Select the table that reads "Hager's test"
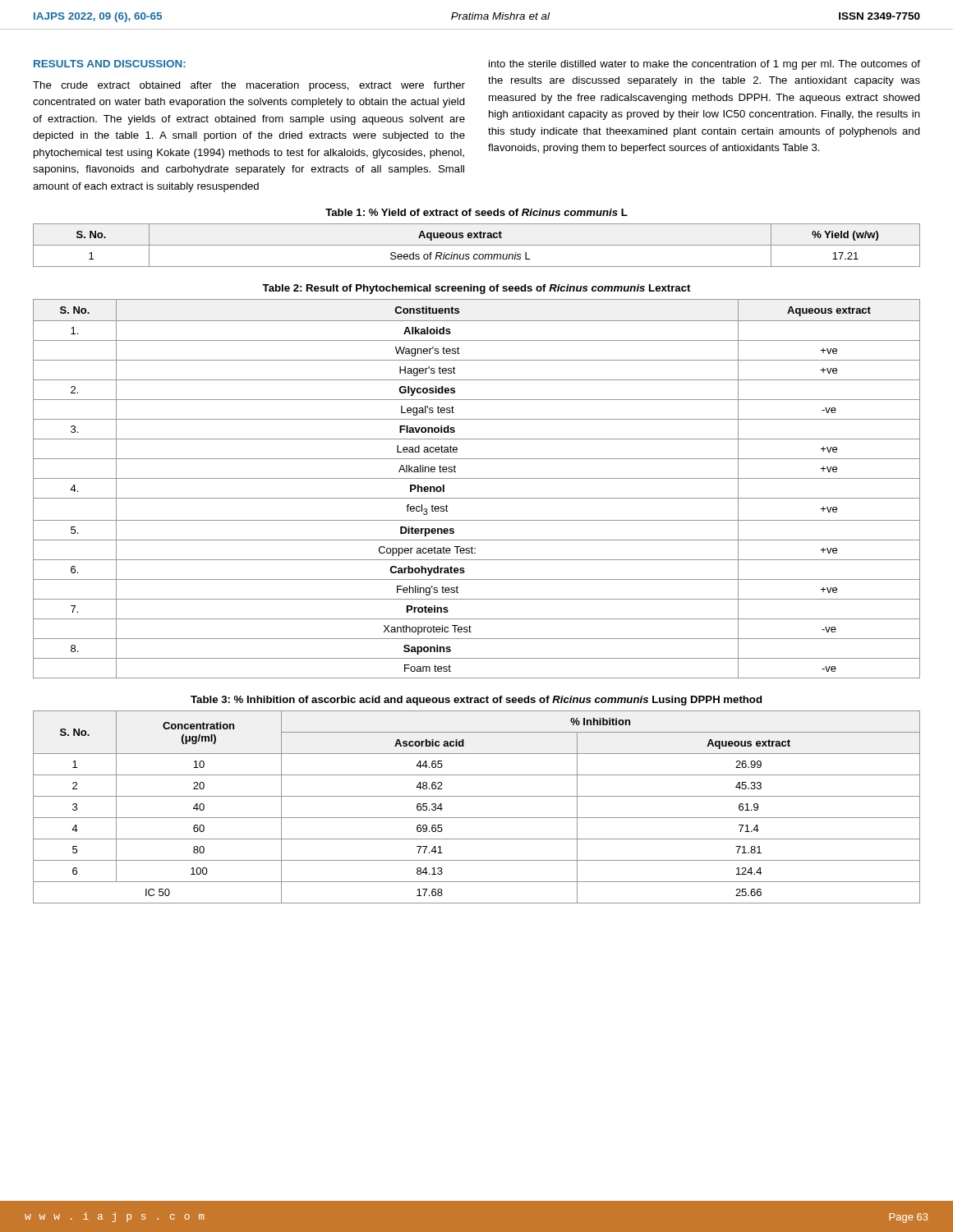Image resolution: width=953 pixels, height=1232 pixels. (476, 489)
